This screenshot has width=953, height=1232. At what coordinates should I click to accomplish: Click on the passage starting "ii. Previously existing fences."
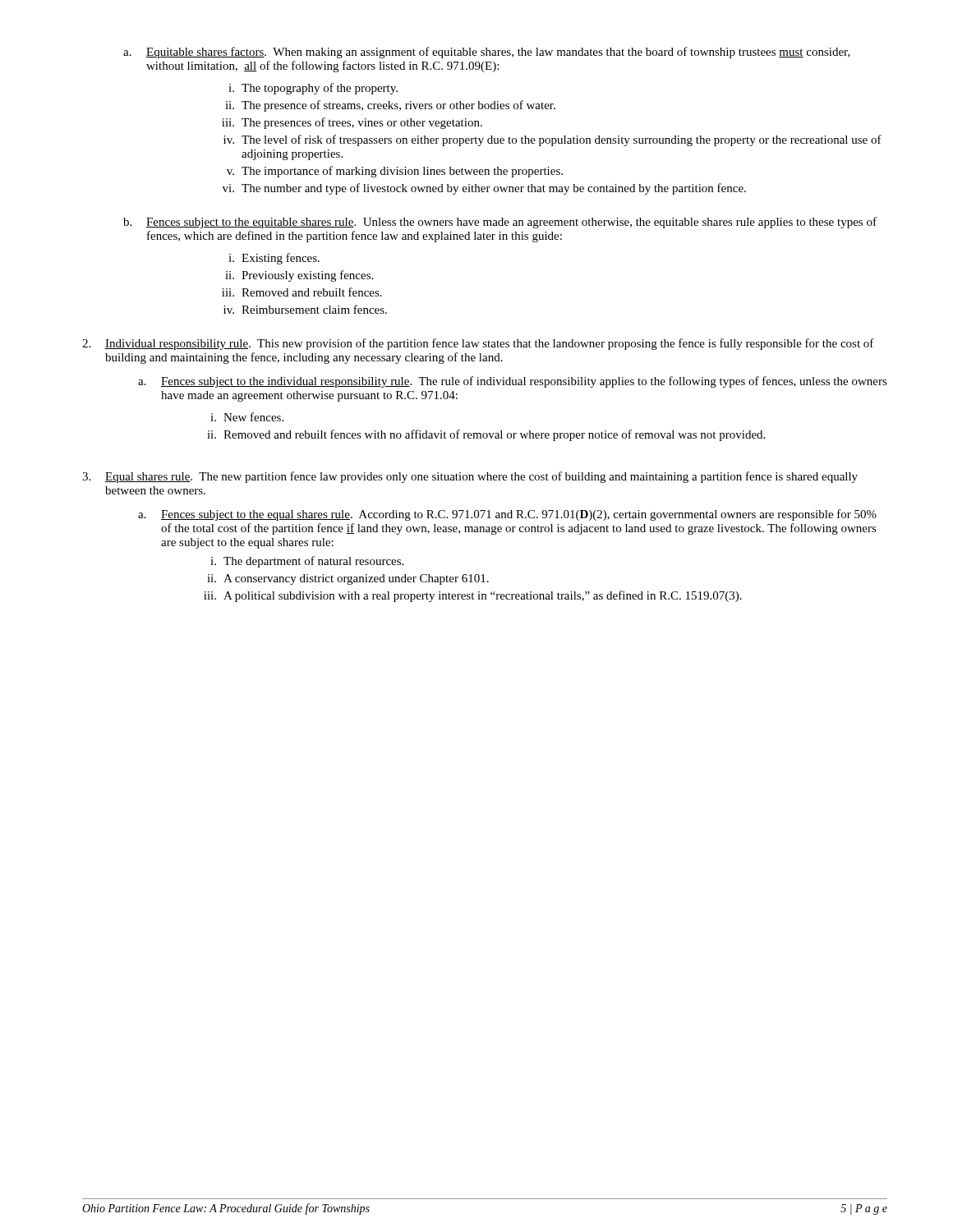299,276
